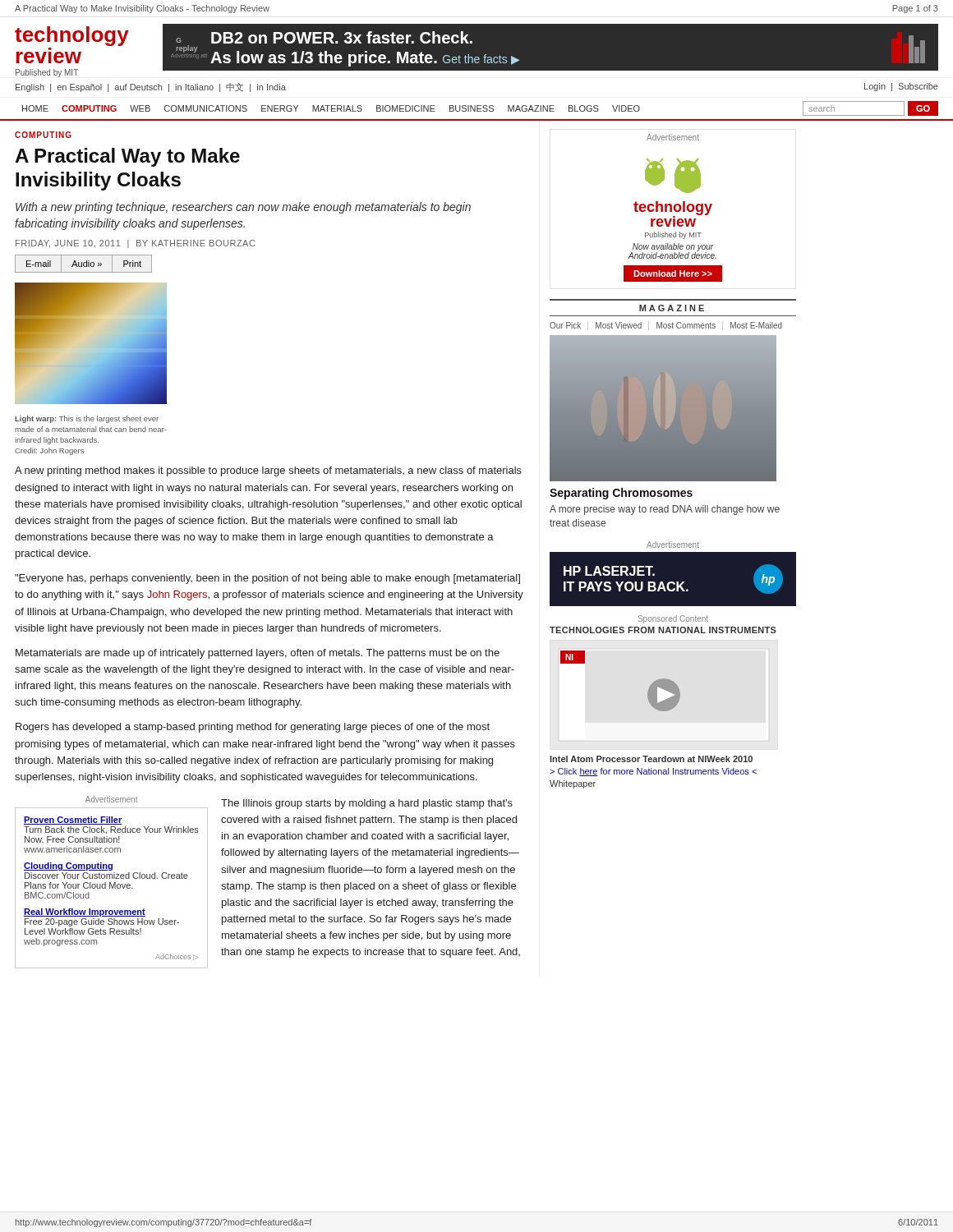Image resolution: width=953 pixels, height=1232 pixels.
Task: Locate the text block containing "Rogers has developed"
Action: [x=265, y=752]
